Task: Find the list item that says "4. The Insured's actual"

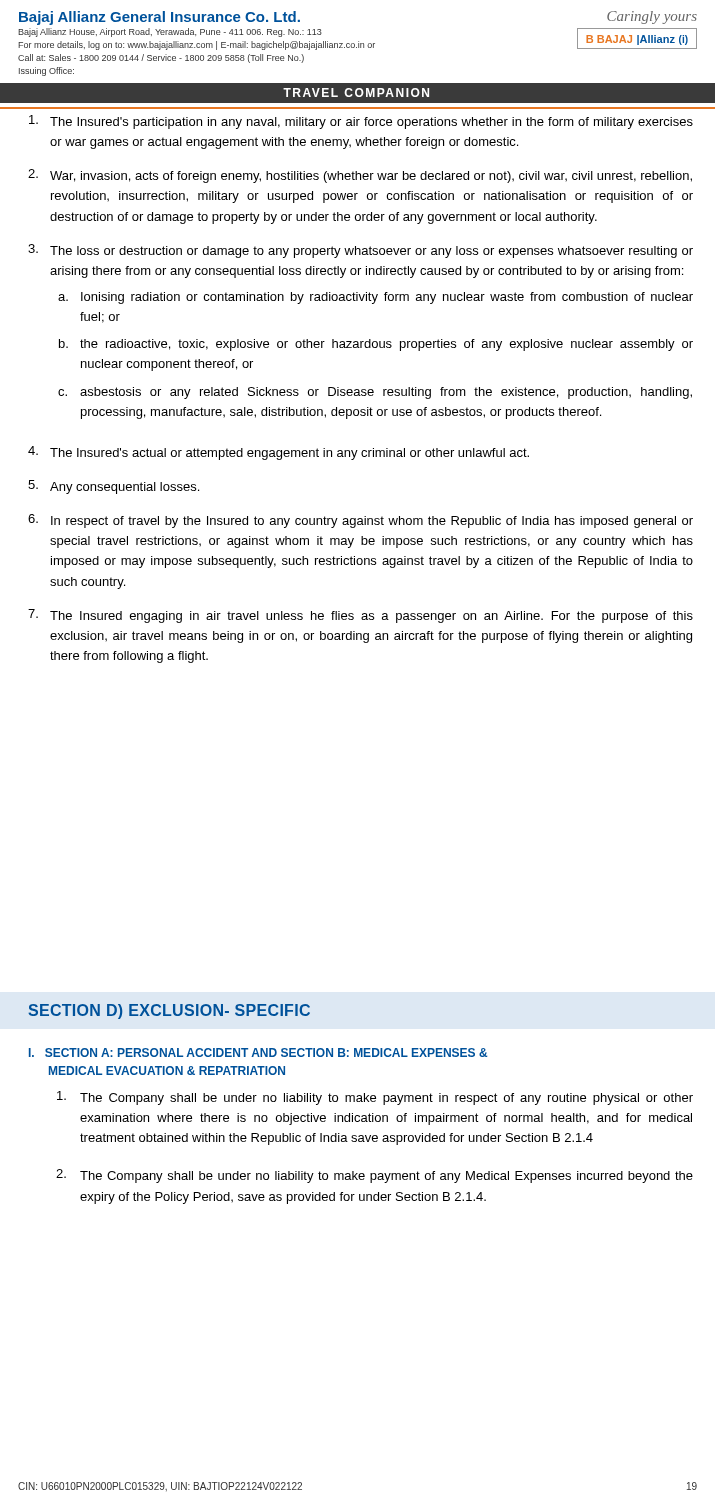Action: 279,453
